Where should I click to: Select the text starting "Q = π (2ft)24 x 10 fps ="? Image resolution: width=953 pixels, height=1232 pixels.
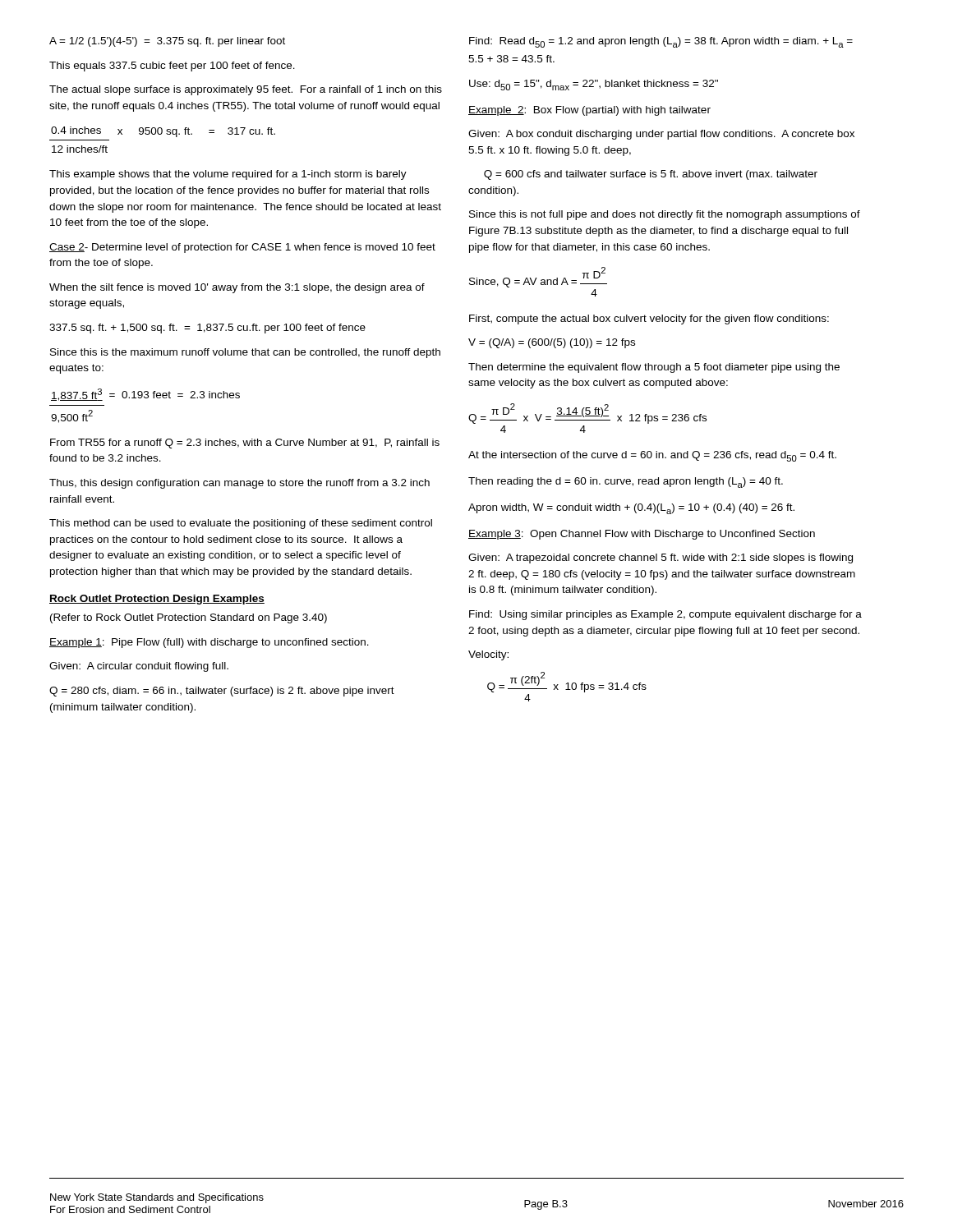[x=557, y=687]
